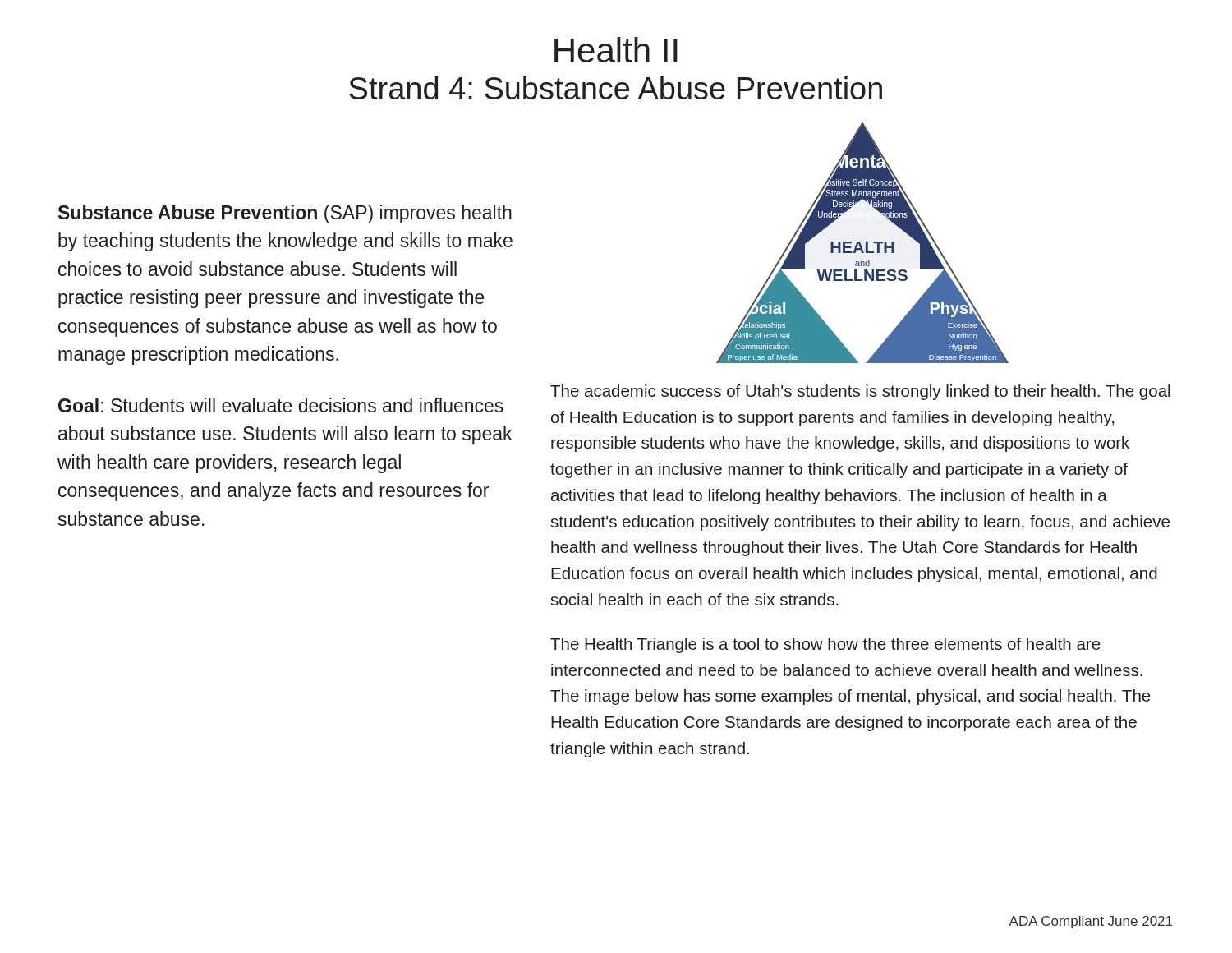Click on the text block starting "Substance Abuse Prevention (SAP) improves health"
1232x953 pixels.
pyautogui.click(x=287, y=366)
